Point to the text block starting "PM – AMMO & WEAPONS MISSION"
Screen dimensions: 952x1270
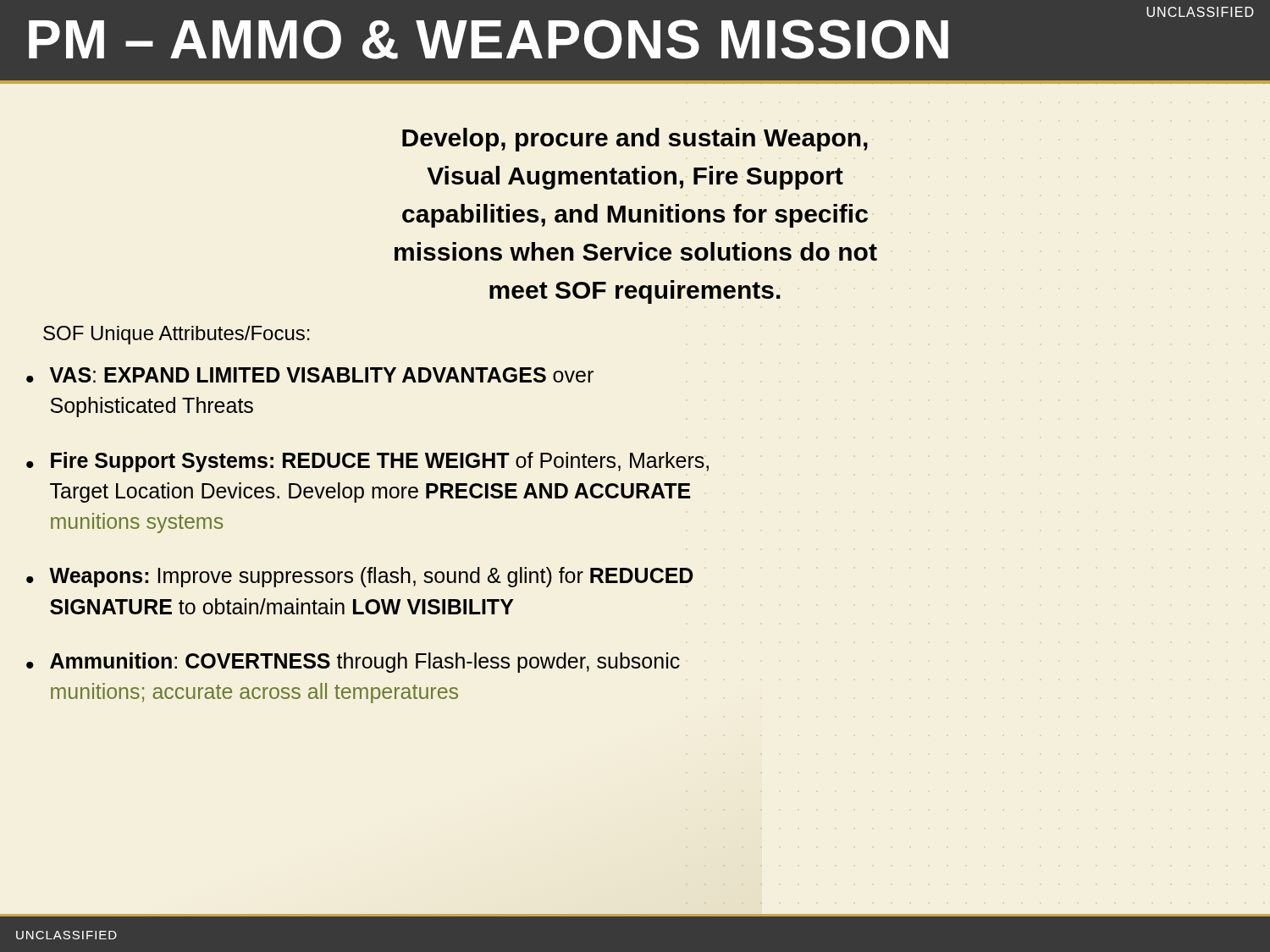click(x=489, y=40)
